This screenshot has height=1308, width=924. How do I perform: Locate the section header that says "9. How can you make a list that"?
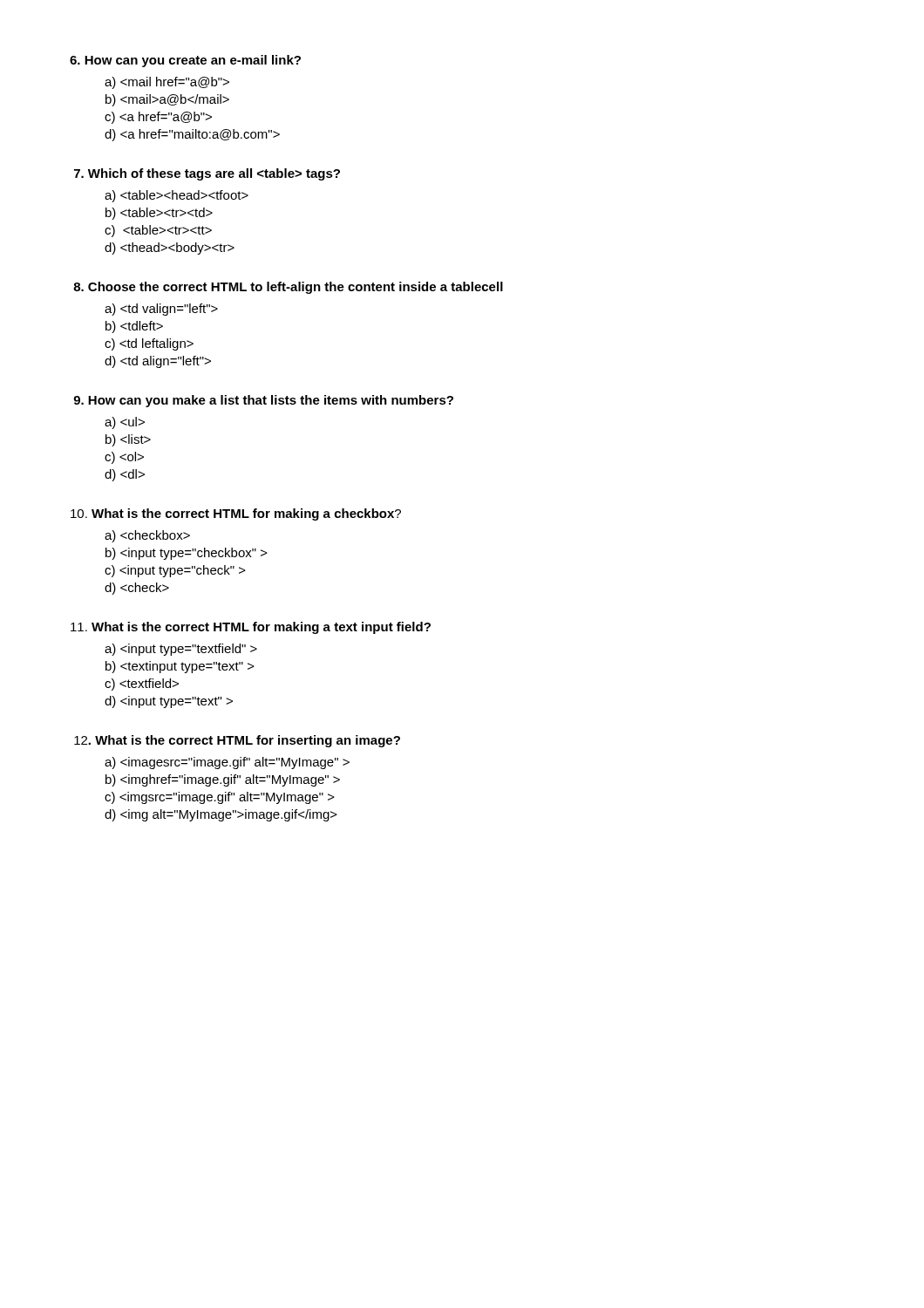click(x=262, y=400)
